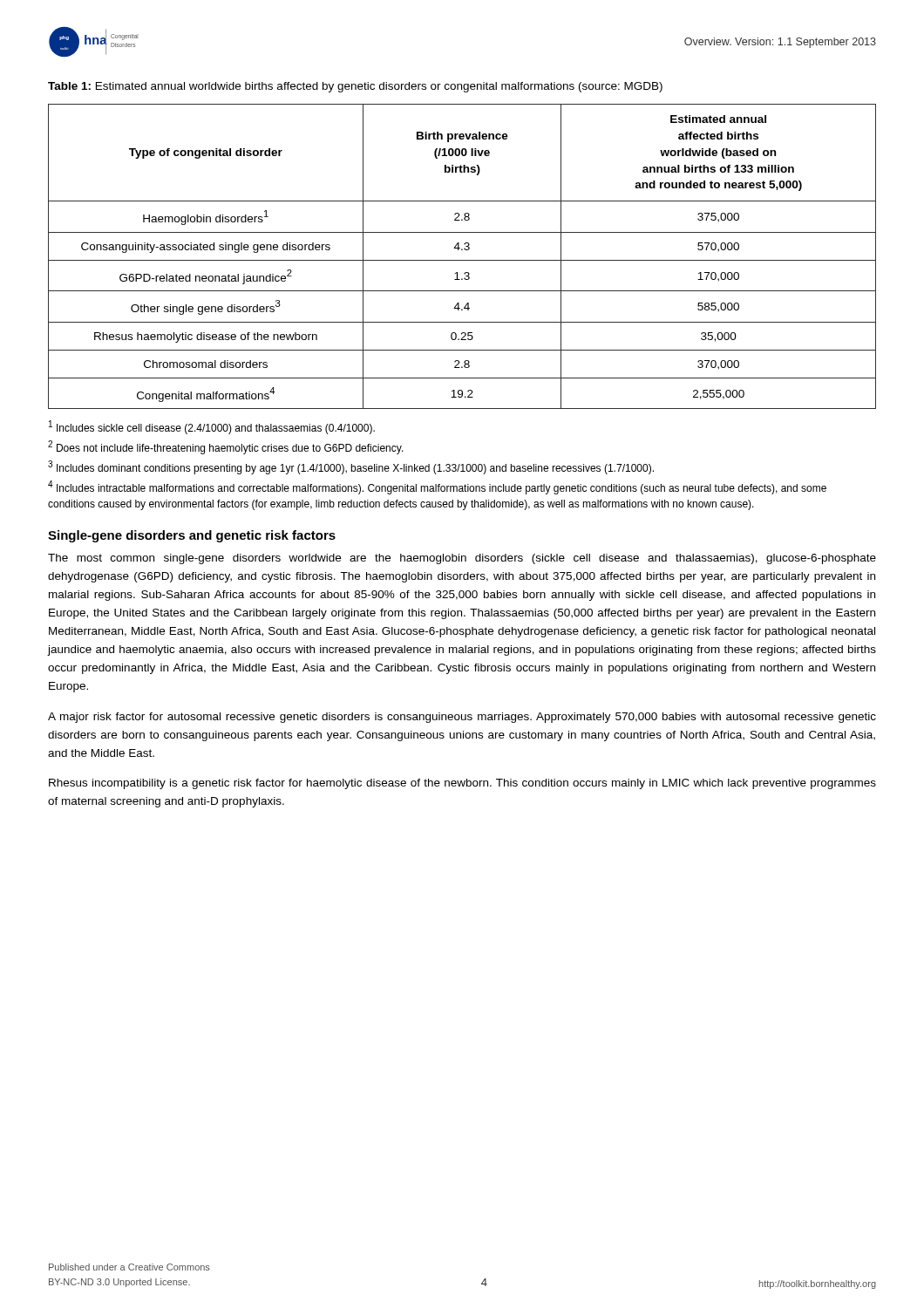Locate the block starting "2 Does not include life-threatening haemolytic crises"
The height and width of the screenshot is (1308, 924).
[x=226, y=447]
